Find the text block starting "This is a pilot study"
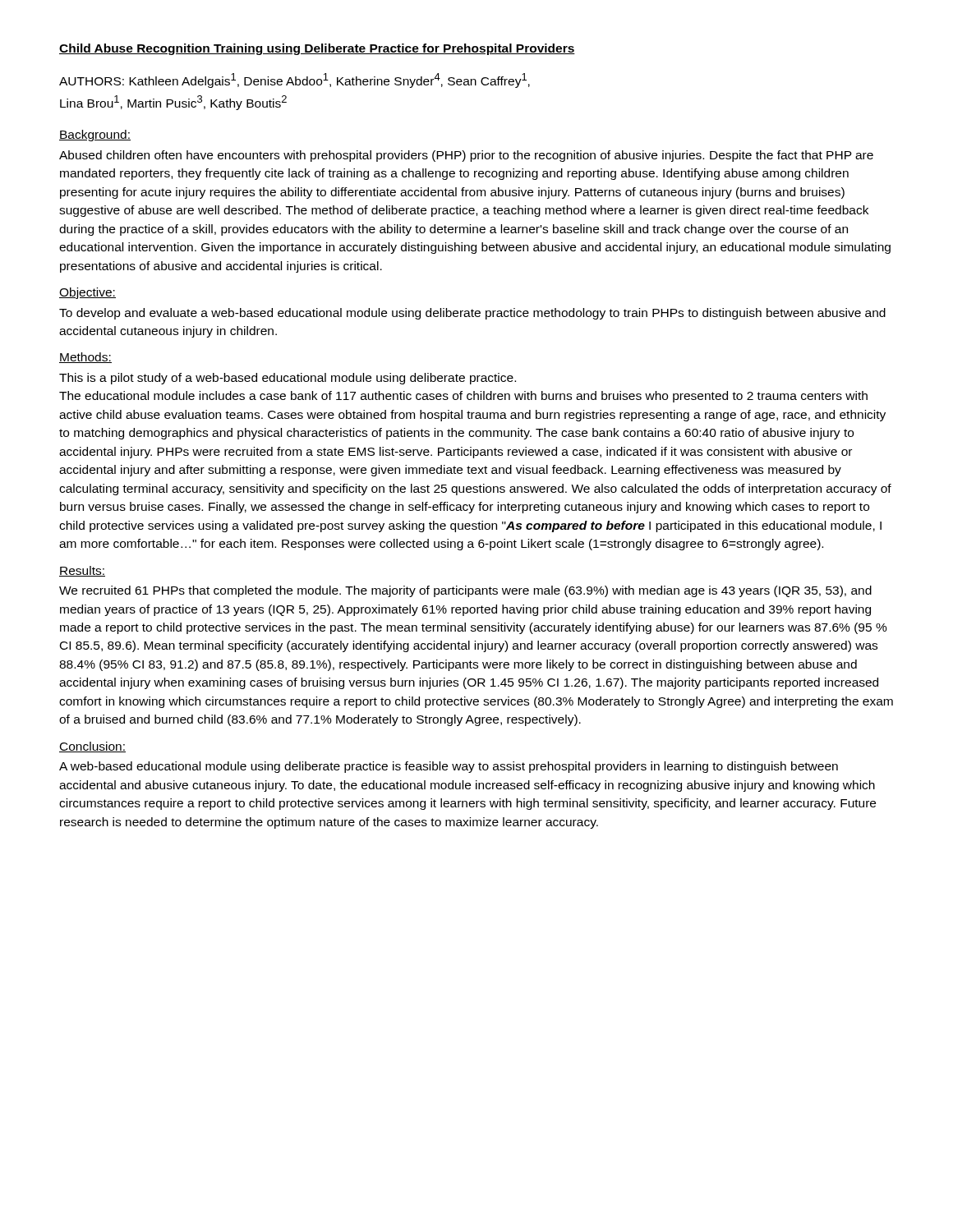The height and width of the screenshot is (1232, 953). click(x=475, y=460)
